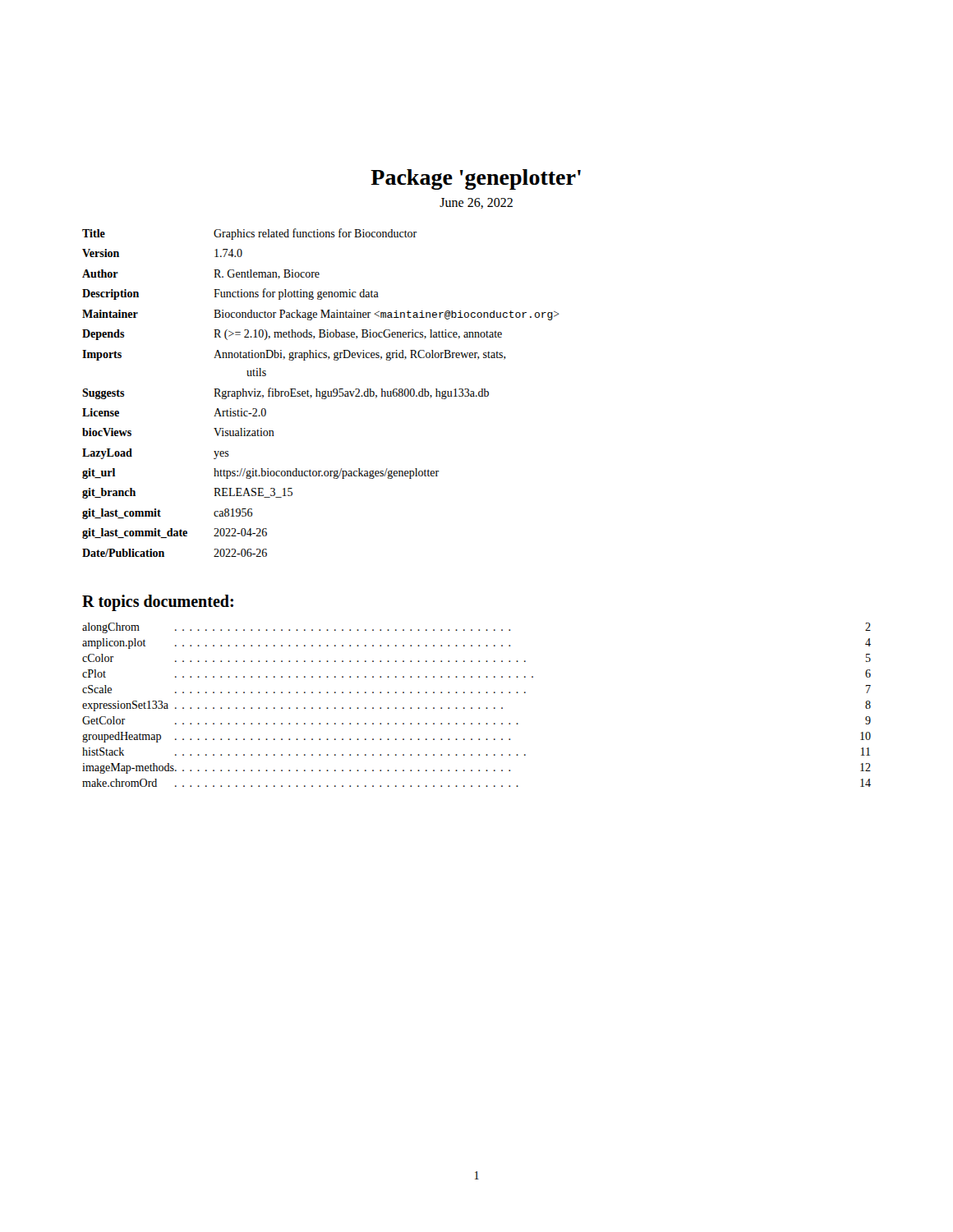Viewport: 953px width, 1232px height.
Task: Find the table that mentions ". . . ."
Action: (476, 705)
